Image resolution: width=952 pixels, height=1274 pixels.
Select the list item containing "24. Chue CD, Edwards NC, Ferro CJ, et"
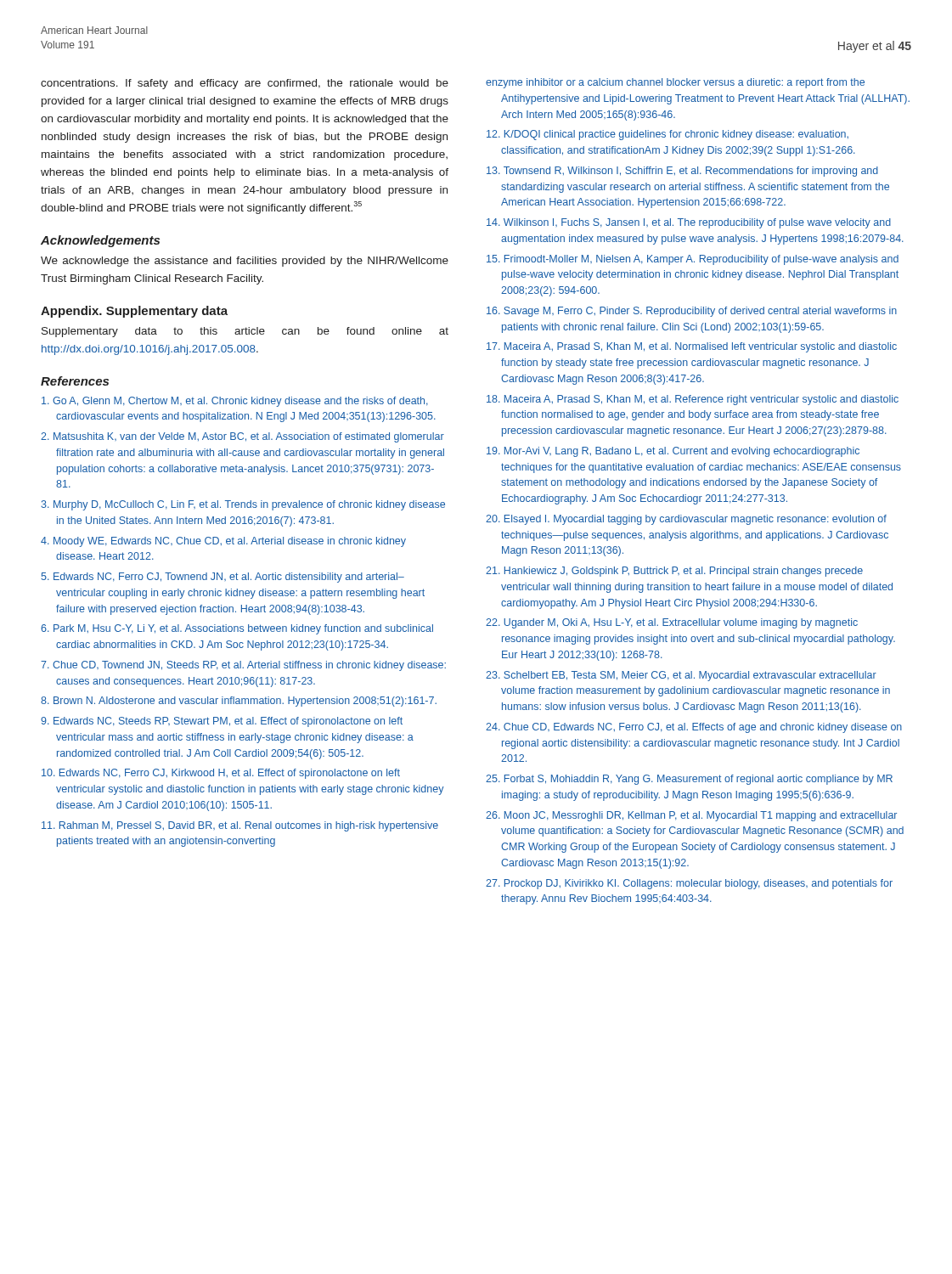tap(694, 743)
